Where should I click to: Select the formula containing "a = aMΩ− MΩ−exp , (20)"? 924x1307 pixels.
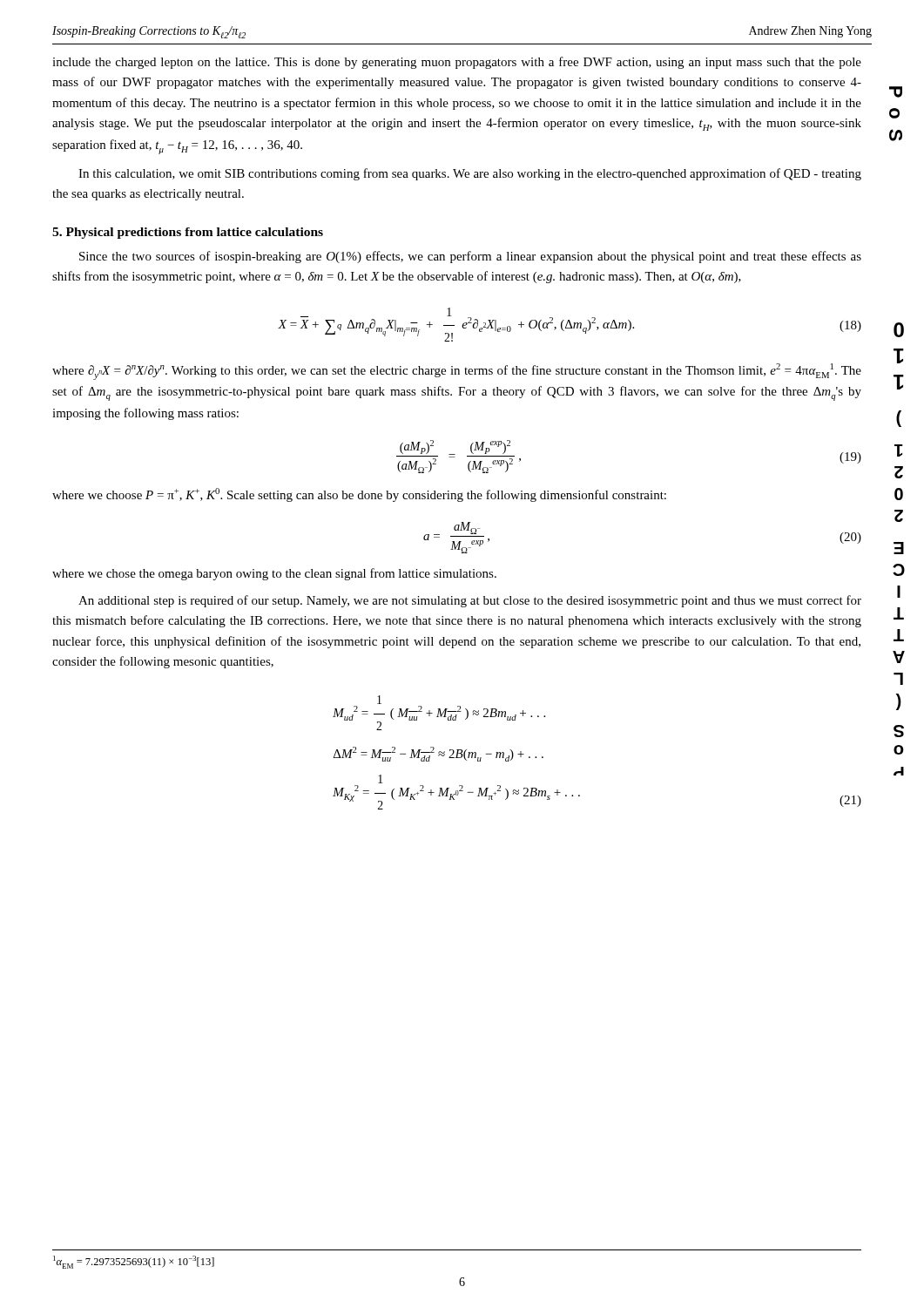(x=467, y=536)
